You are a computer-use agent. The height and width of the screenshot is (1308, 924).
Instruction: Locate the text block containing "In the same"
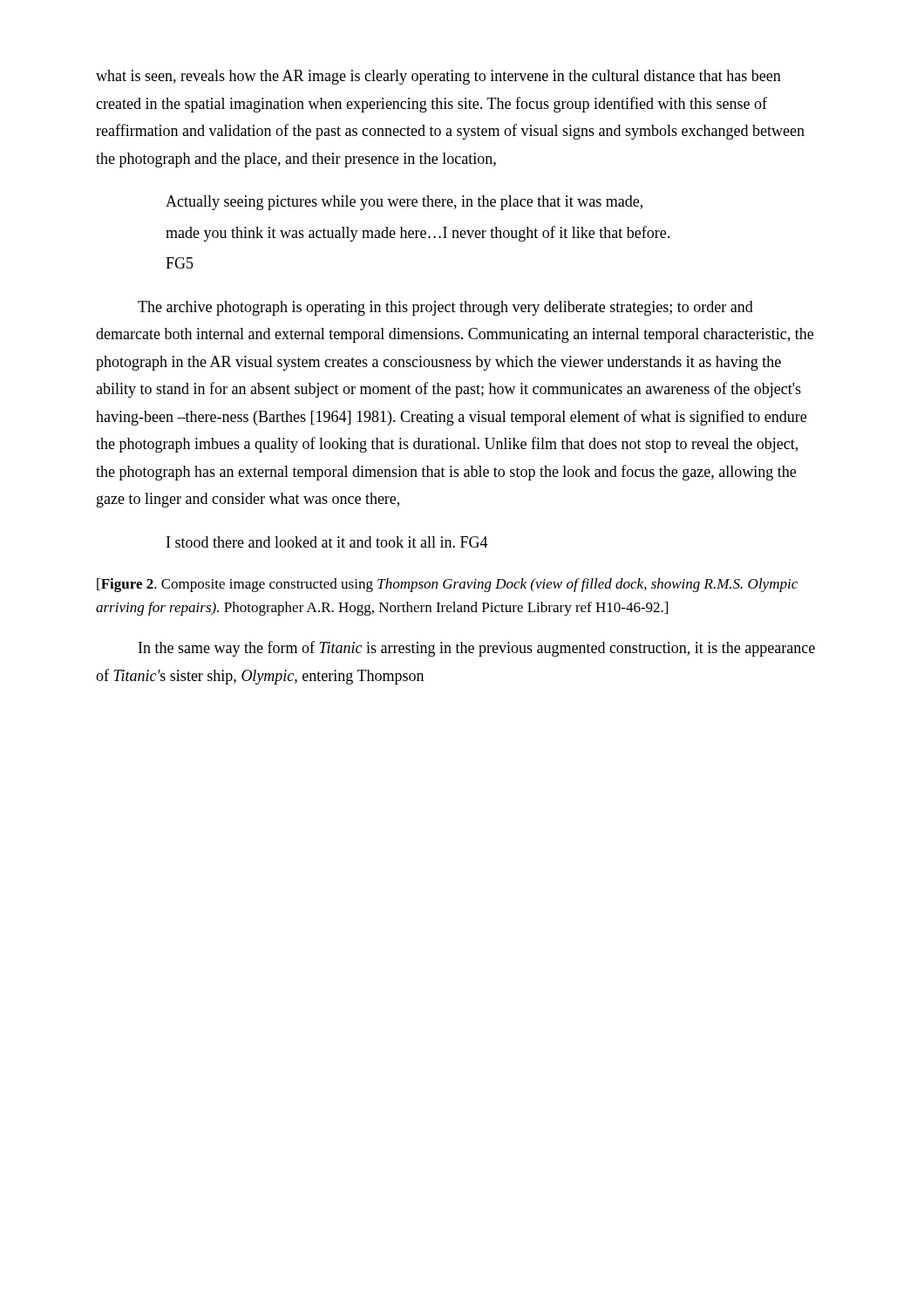tap(458, 663)
